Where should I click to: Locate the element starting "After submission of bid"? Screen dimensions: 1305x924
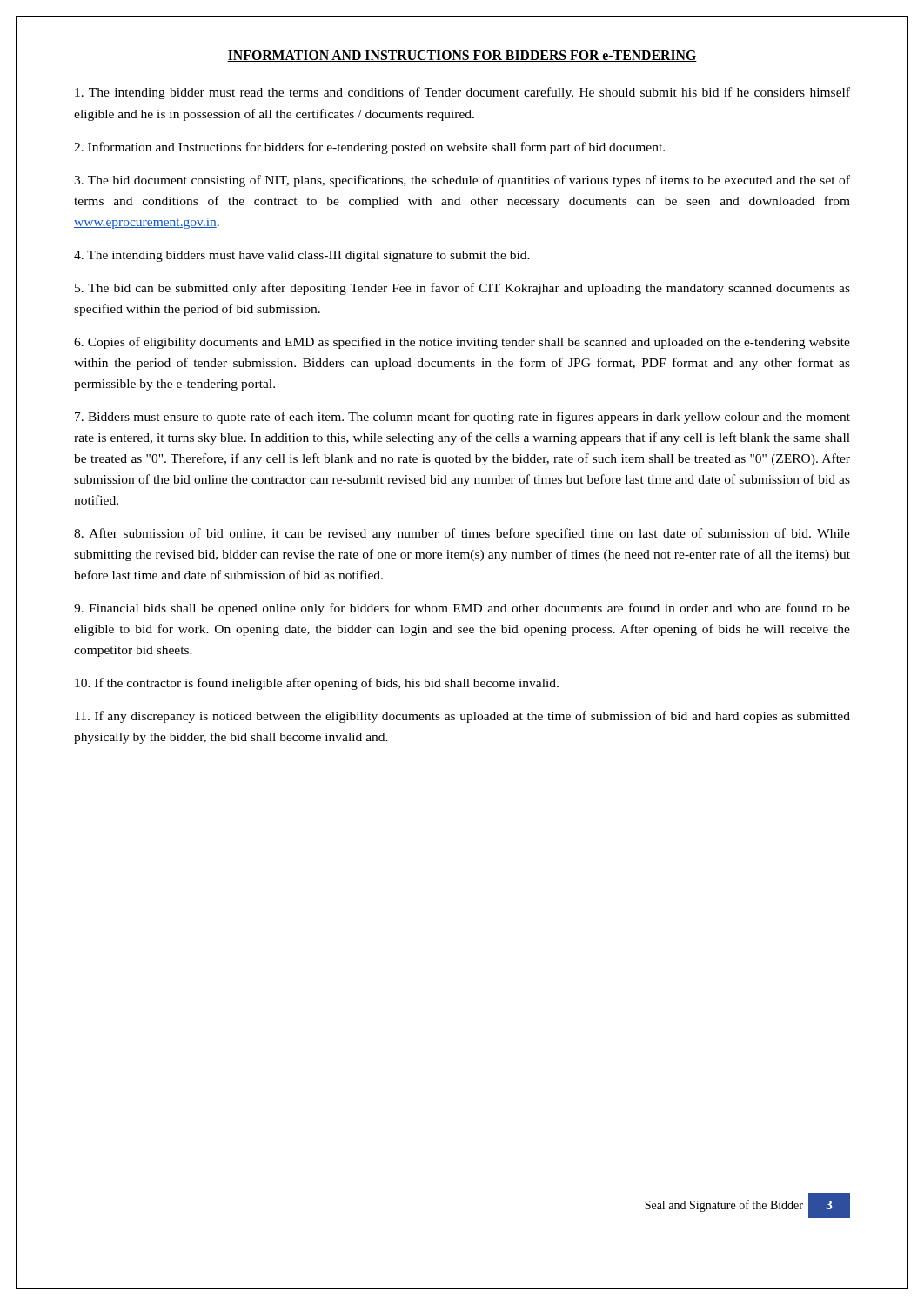click(x=462, y=554)
